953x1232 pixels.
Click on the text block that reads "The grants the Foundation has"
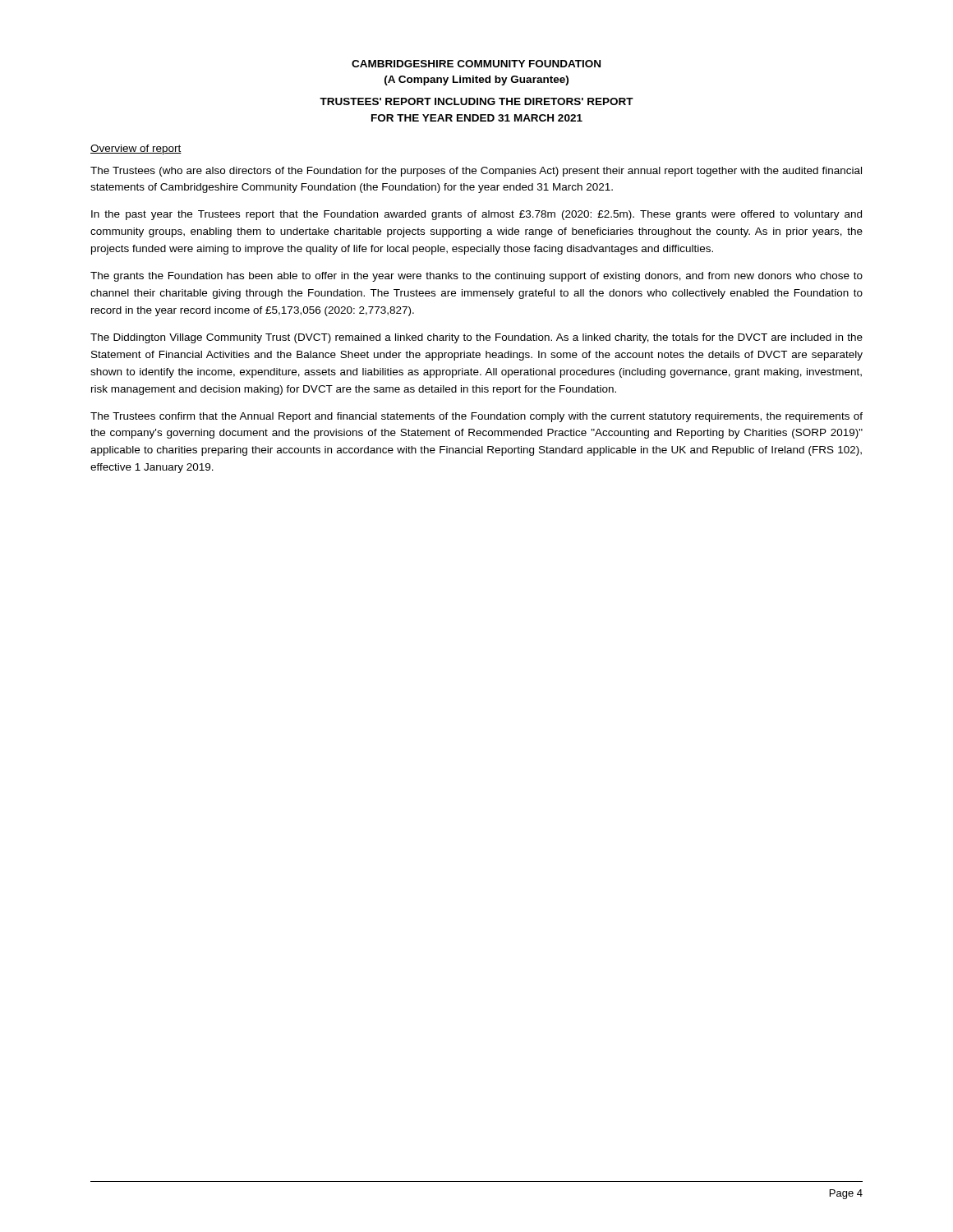tap(476, 293)
